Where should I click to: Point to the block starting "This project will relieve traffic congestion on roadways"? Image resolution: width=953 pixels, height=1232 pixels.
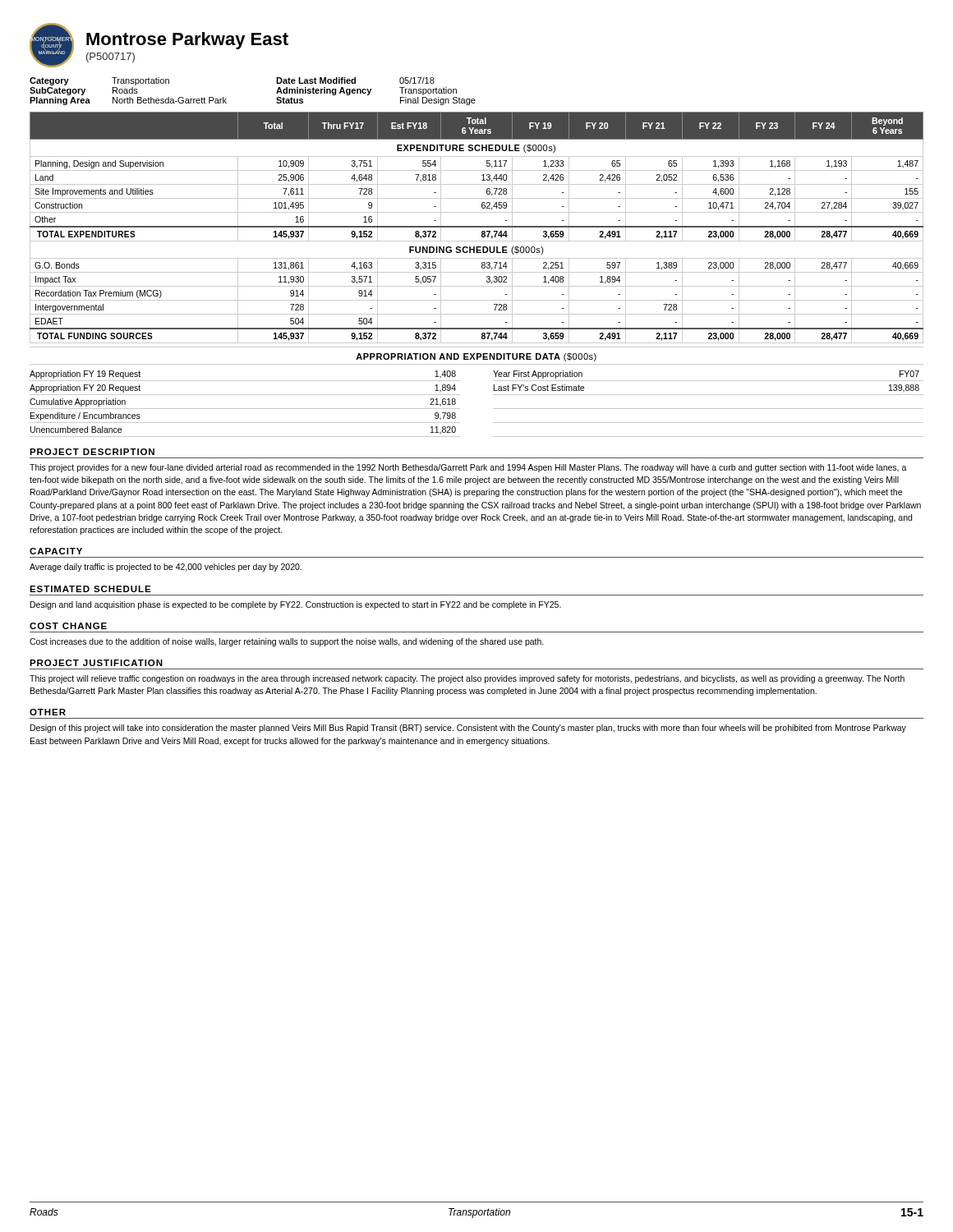pyautogui.click(x=467, y=685)
